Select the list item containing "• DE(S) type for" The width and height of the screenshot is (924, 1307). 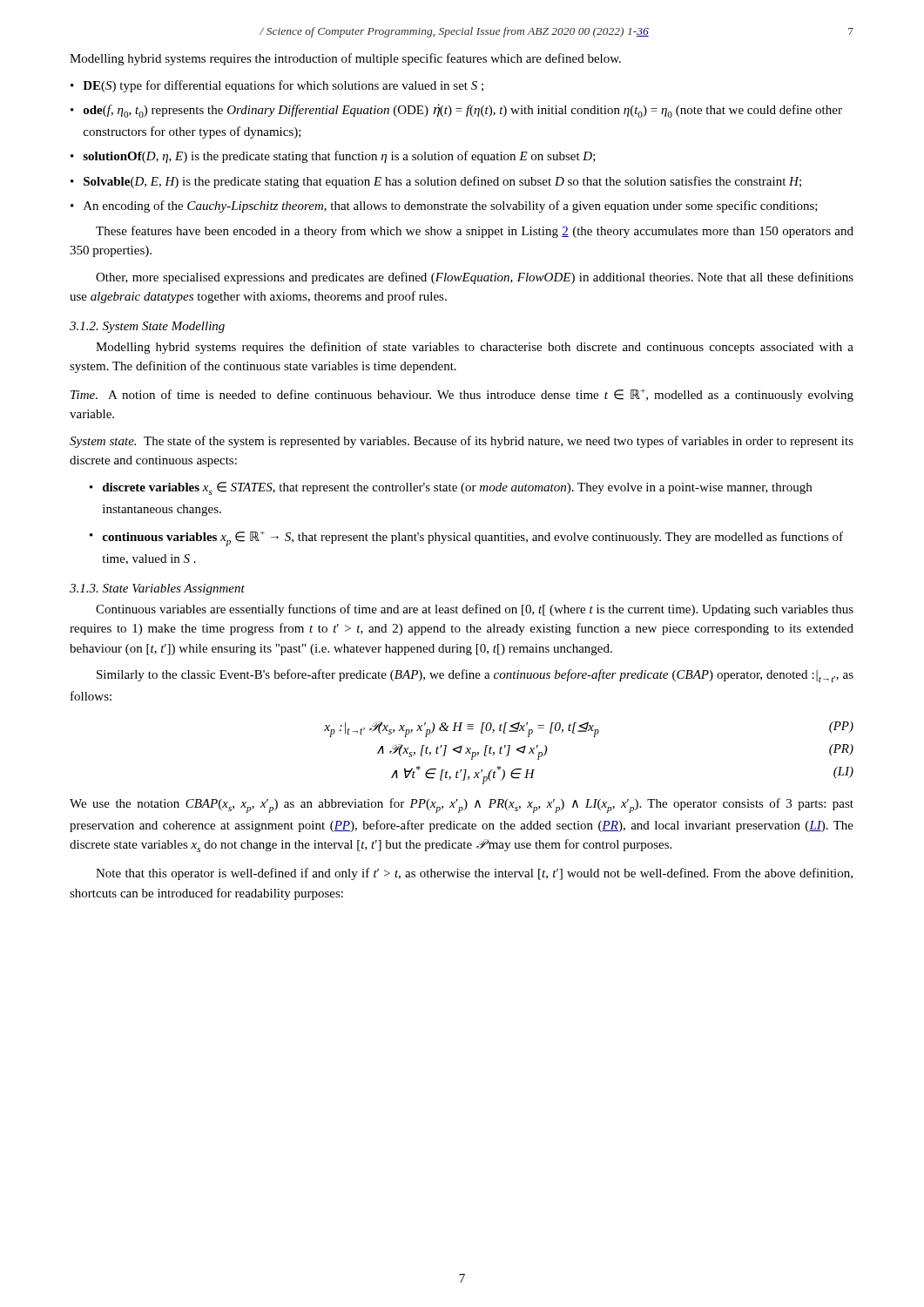[x=277, y=85]
